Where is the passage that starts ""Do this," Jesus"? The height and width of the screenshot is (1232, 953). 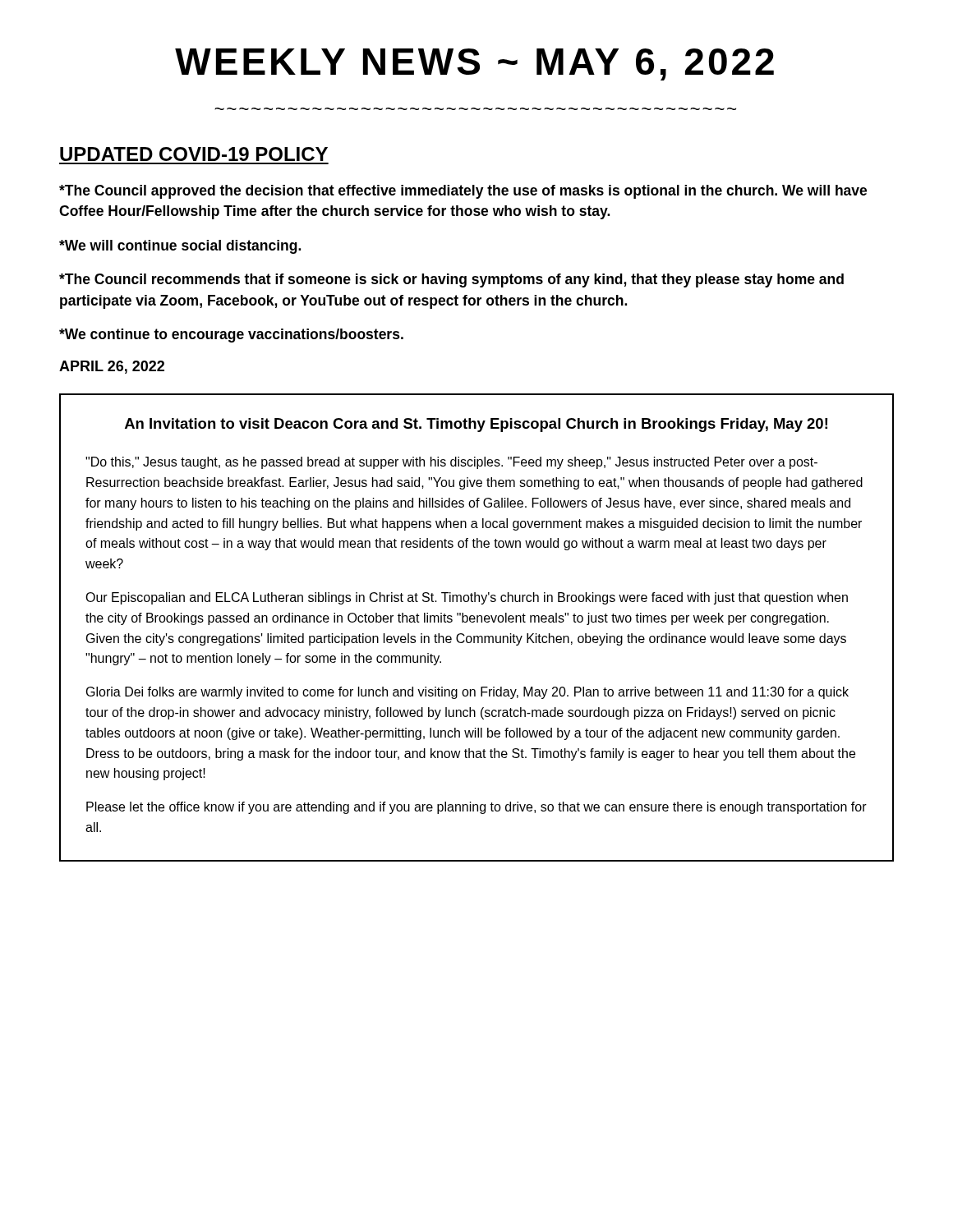(474, 513)
